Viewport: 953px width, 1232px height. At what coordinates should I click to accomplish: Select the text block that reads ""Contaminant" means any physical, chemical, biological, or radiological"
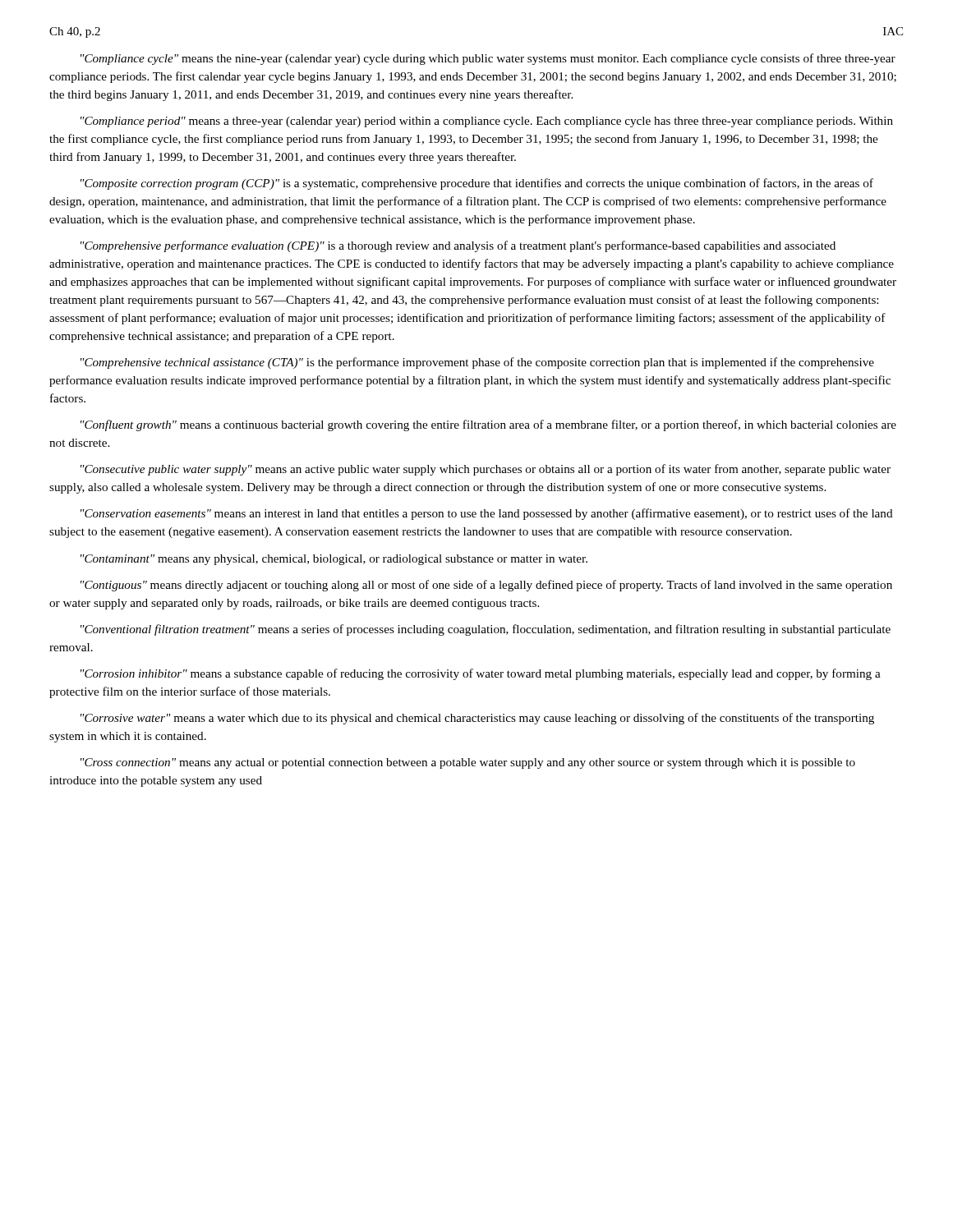334,558
